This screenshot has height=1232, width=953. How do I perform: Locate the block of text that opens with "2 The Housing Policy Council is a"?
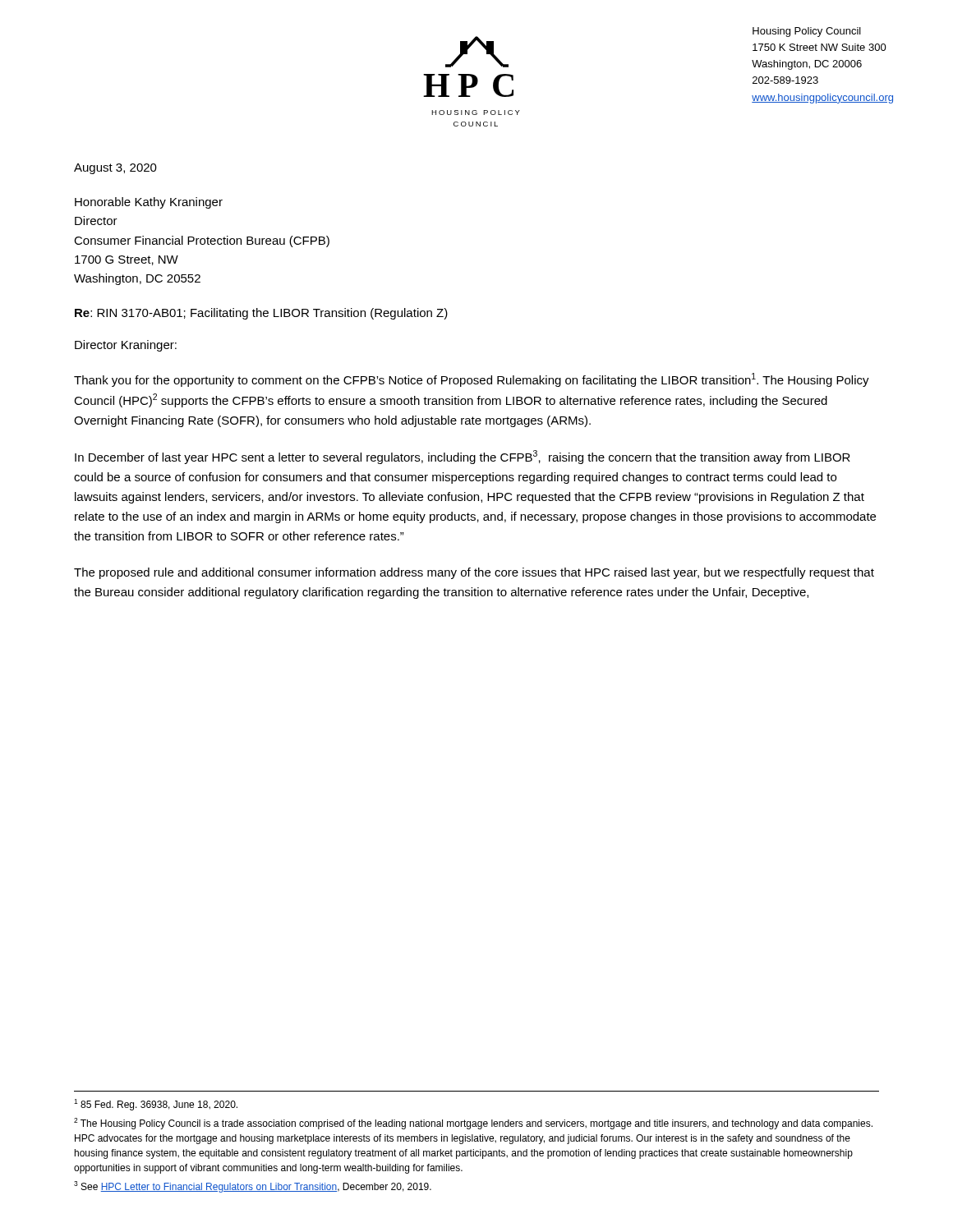click(x=474, y=1145)
